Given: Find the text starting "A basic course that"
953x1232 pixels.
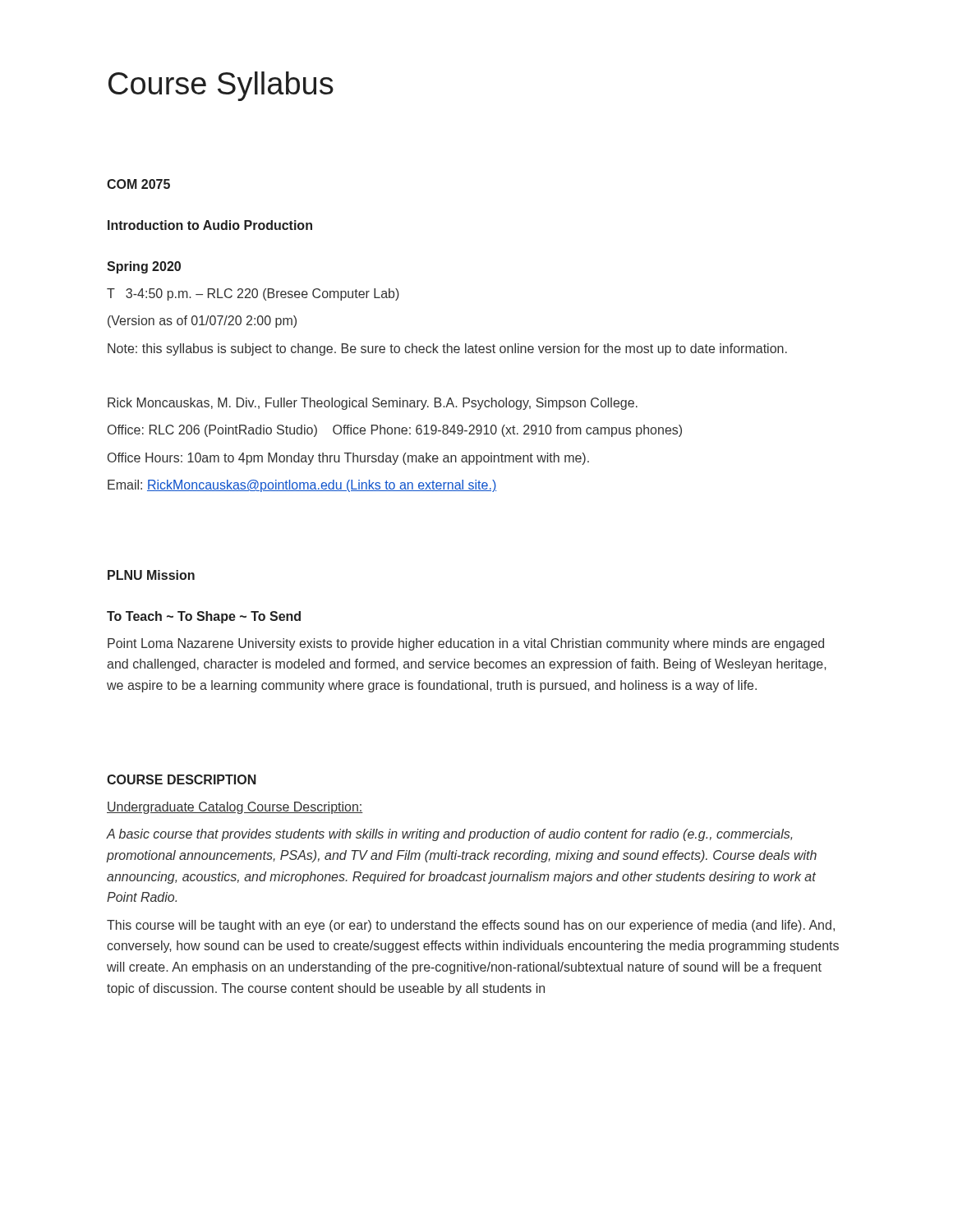Looking at the screenshot, I should pos(462,866).
